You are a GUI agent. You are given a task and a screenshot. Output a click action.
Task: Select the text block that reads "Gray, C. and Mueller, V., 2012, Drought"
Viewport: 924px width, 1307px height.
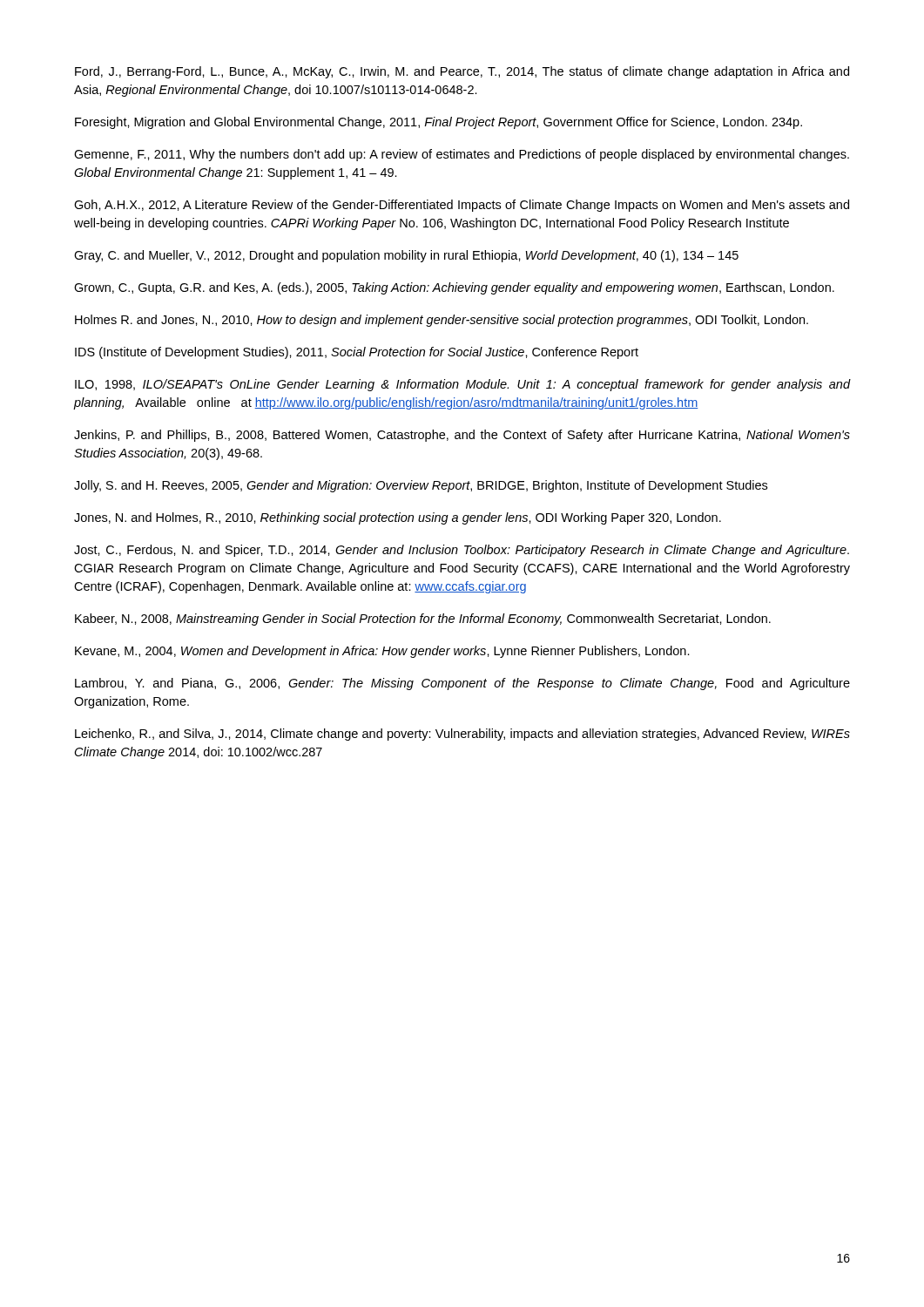point(406,255)
